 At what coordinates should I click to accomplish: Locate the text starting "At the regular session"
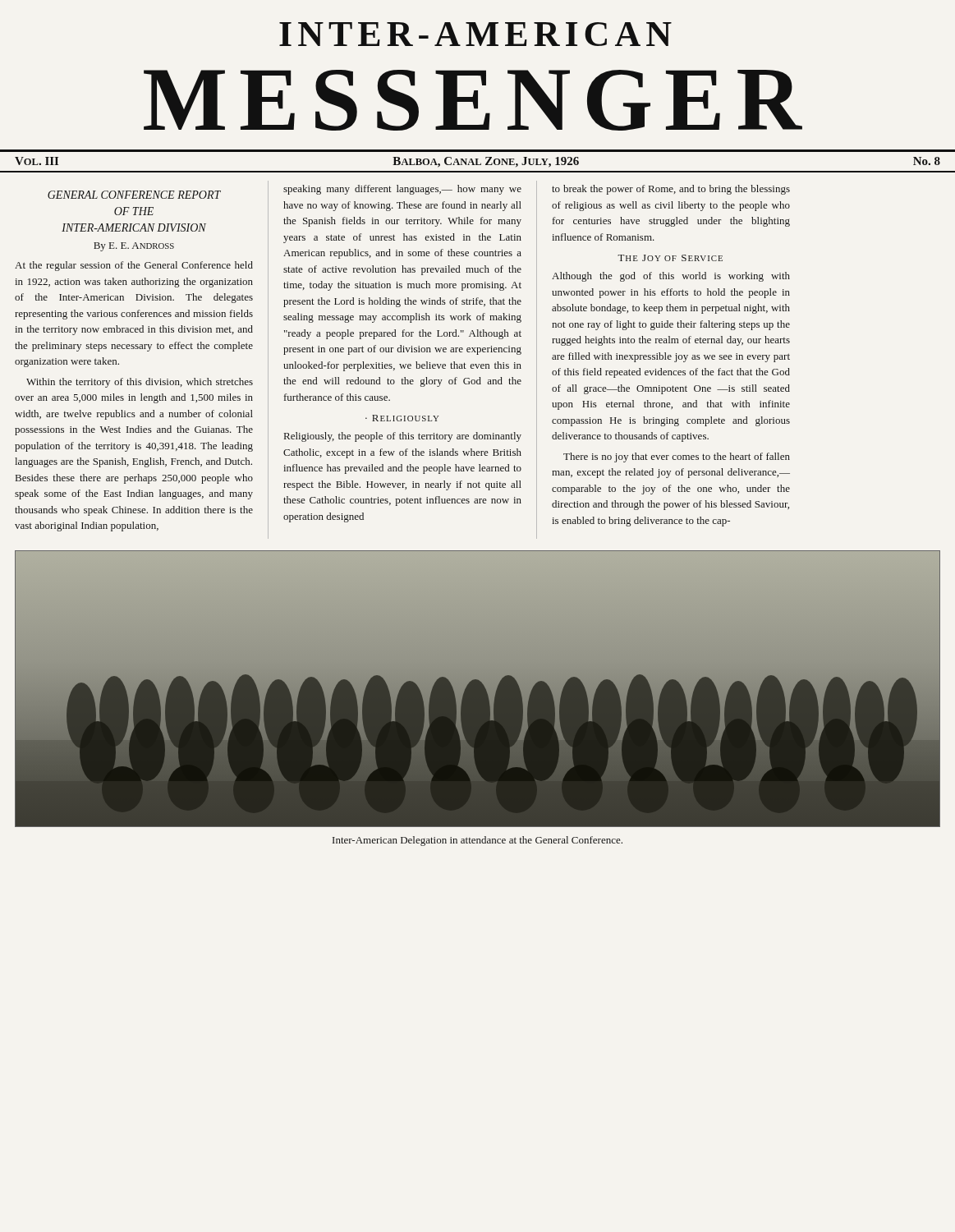(x=134, y=395)
